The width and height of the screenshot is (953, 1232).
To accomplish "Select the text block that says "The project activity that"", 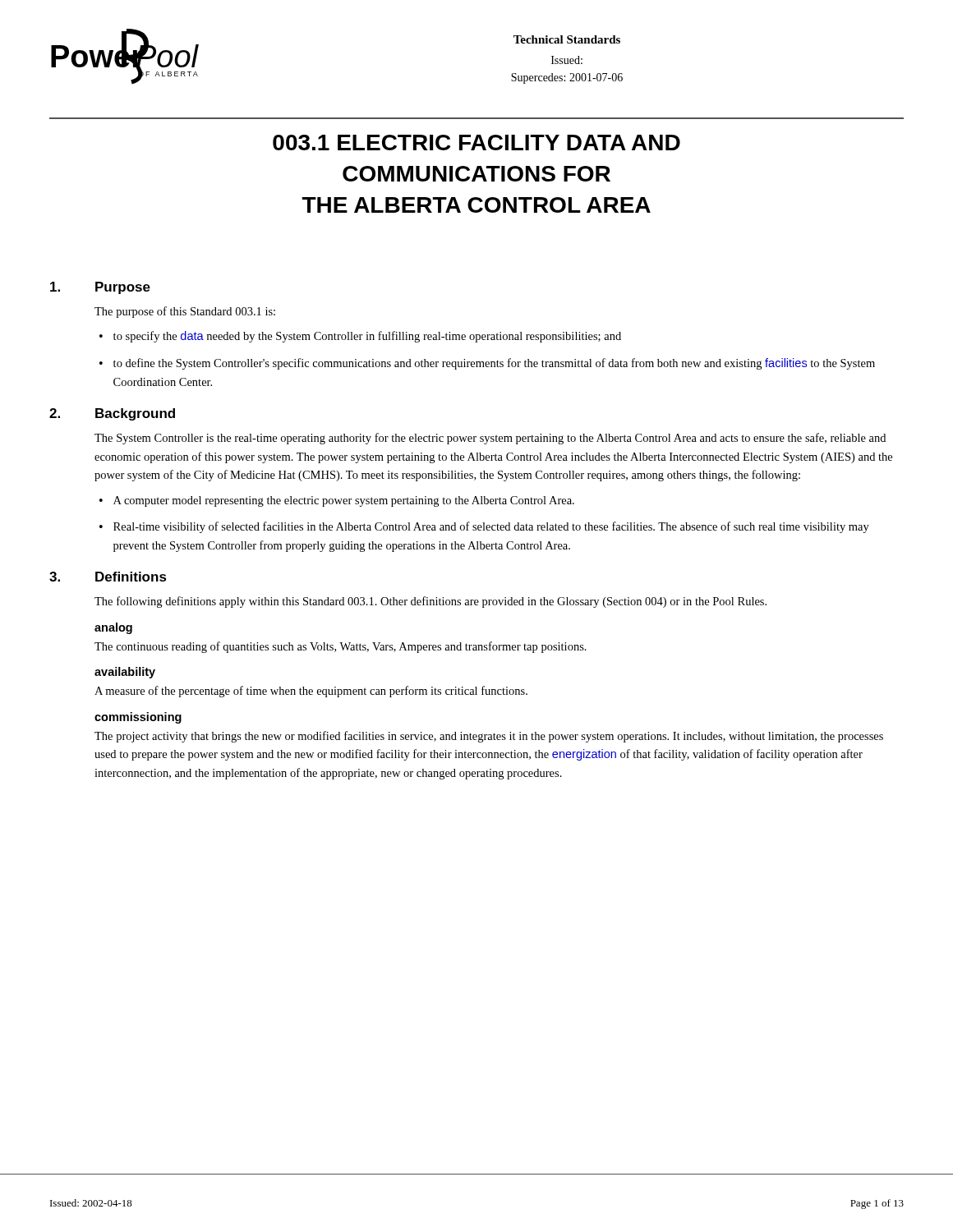I will [489, 754].
